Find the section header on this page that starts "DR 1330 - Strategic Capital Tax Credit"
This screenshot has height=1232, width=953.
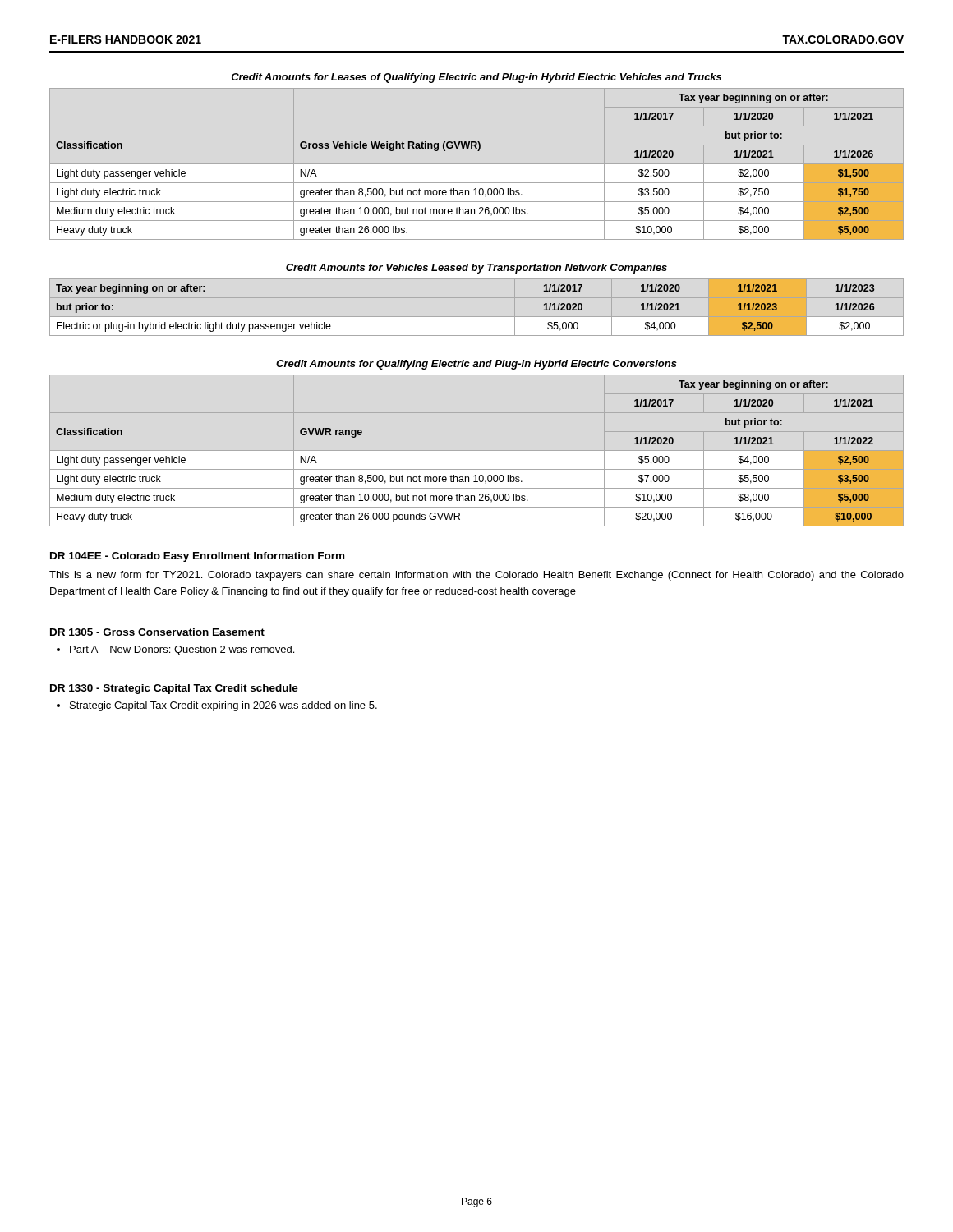click(x=174, y=688)
